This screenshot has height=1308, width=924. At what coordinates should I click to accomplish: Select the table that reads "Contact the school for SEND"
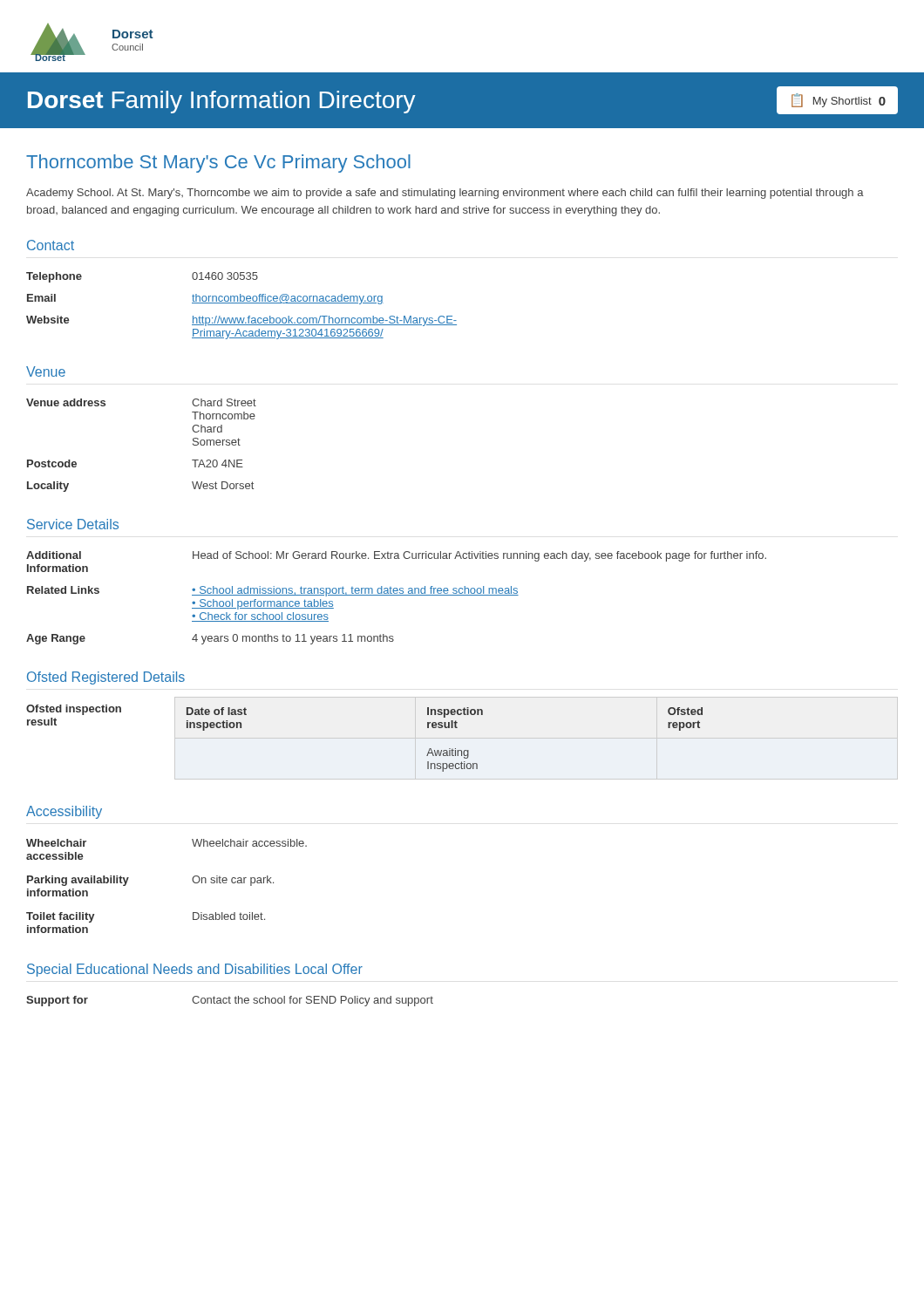point(462,1000)
